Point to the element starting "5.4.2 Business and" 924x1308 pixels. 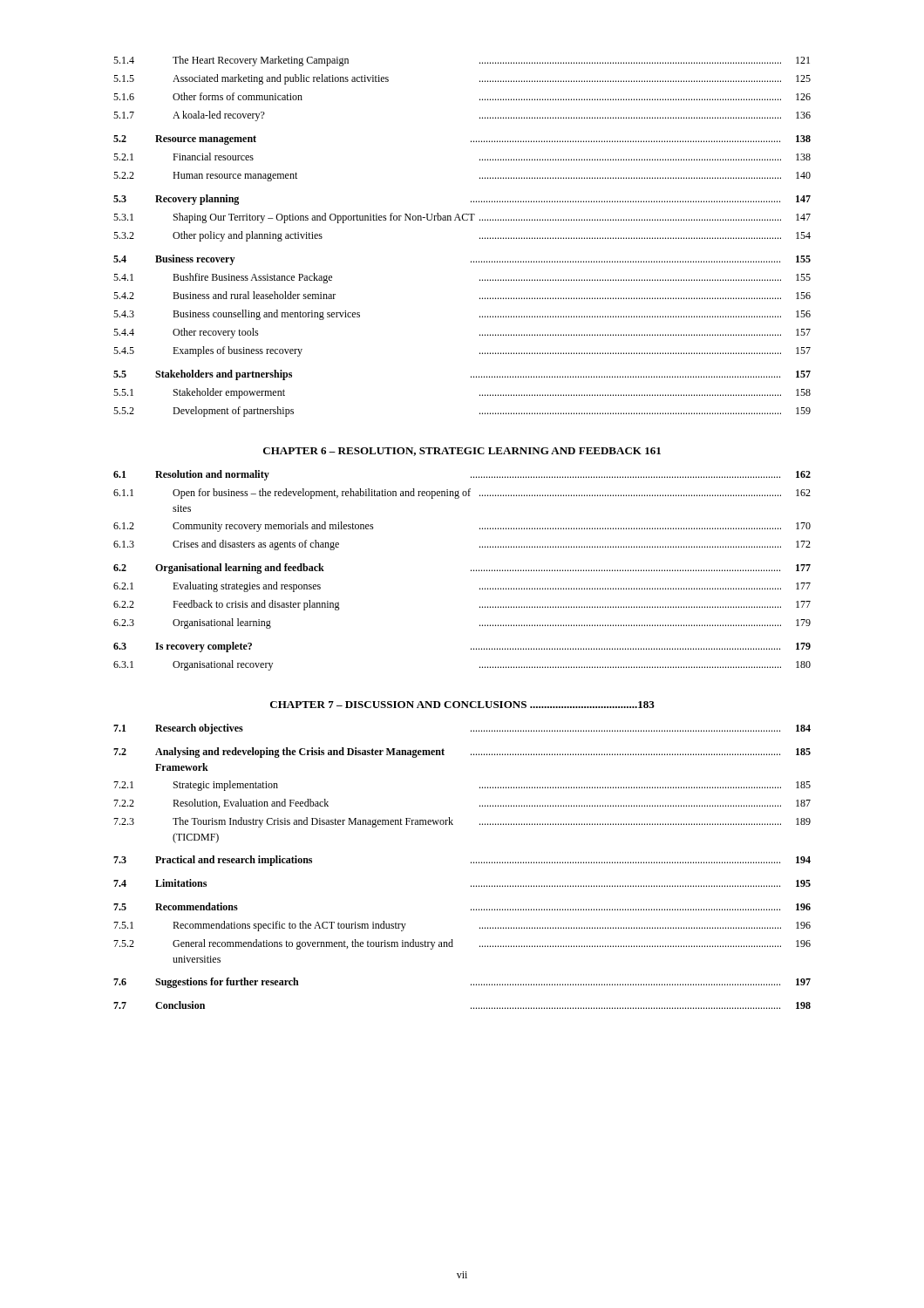124,295
